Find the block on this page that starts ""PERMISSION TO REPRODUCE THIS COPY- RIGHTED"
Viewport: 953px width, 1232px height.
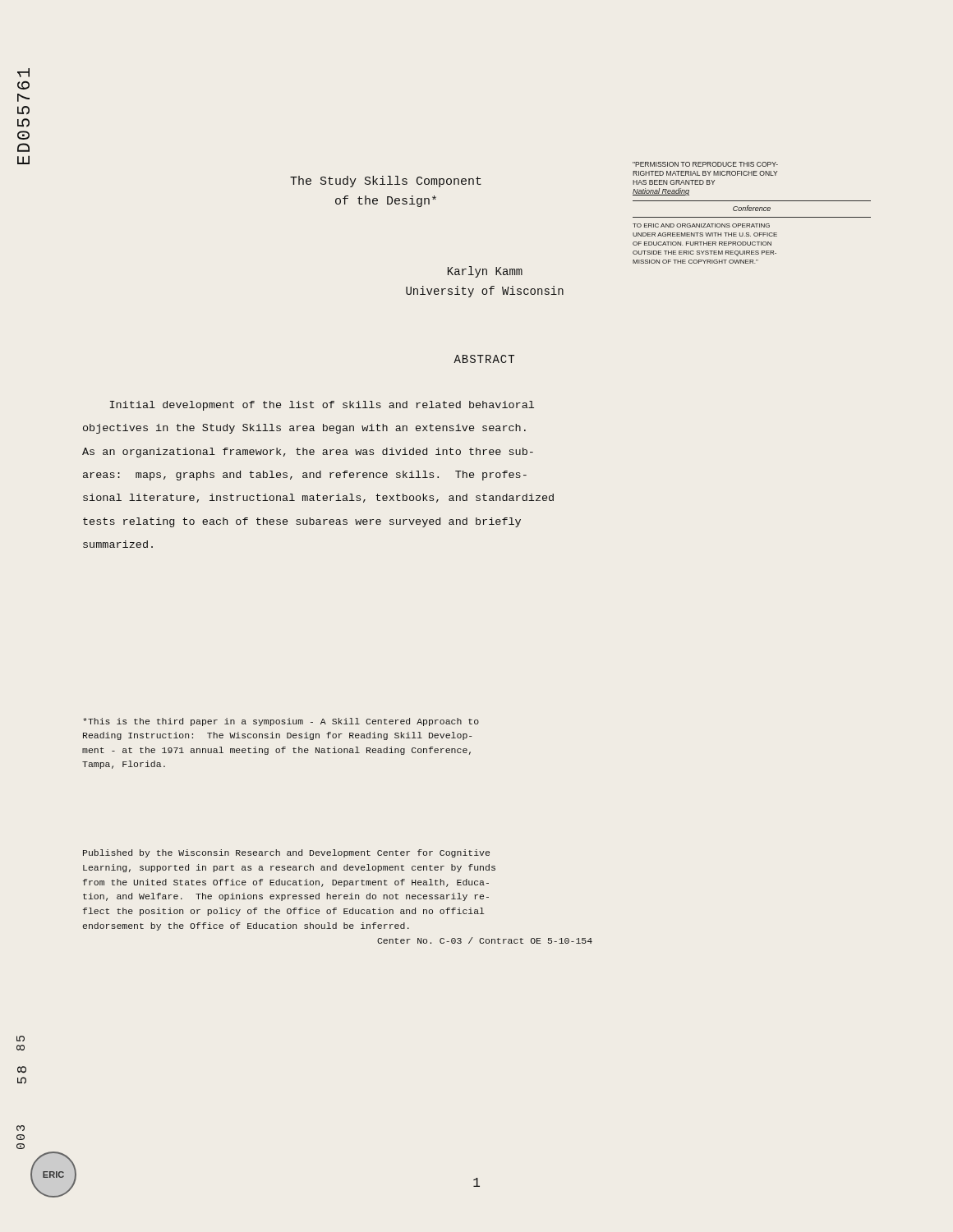[x=752, y=213]
